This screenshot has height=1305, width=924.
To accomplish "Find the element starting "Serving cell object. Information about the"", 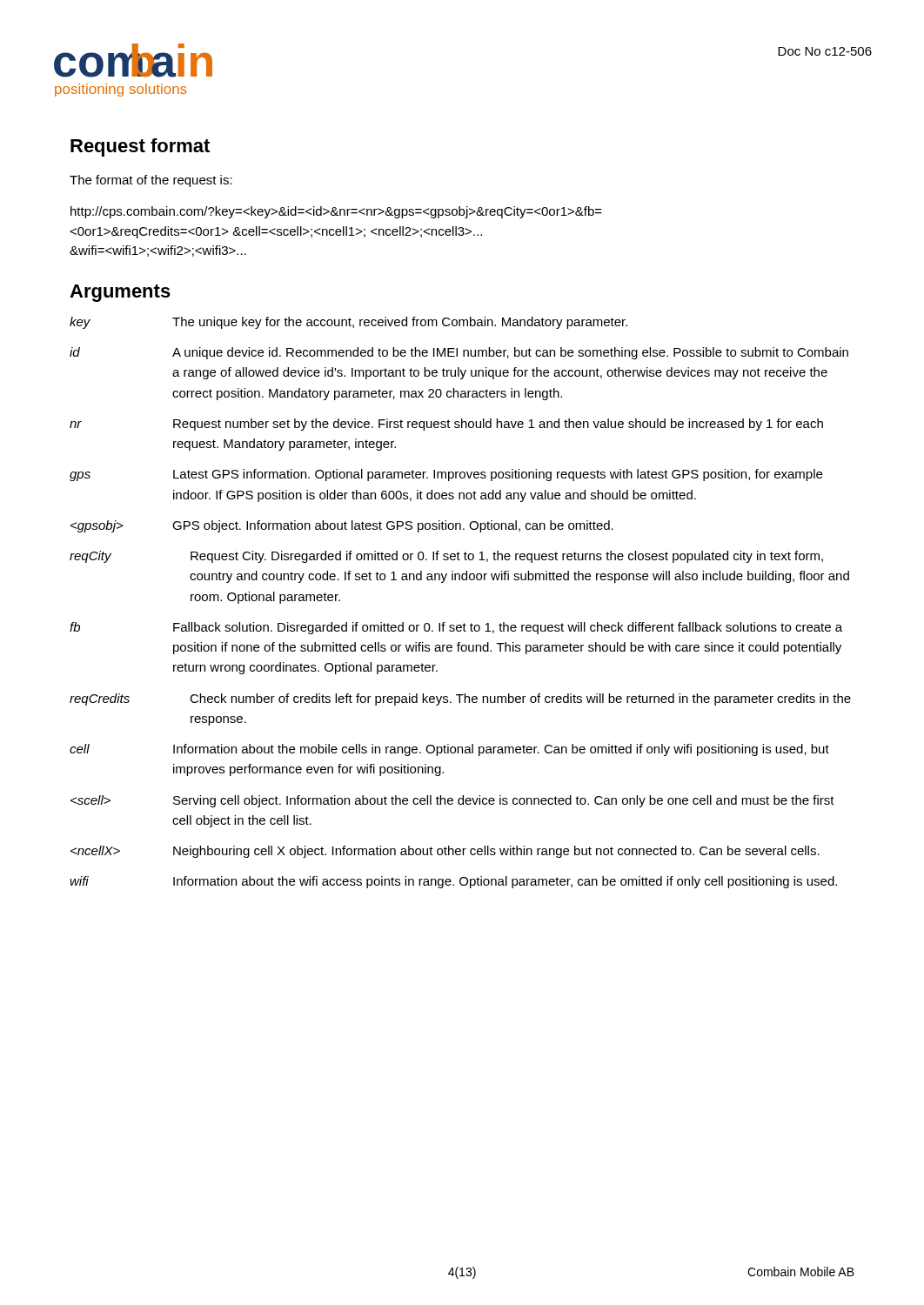I will (x=462, y=810).
